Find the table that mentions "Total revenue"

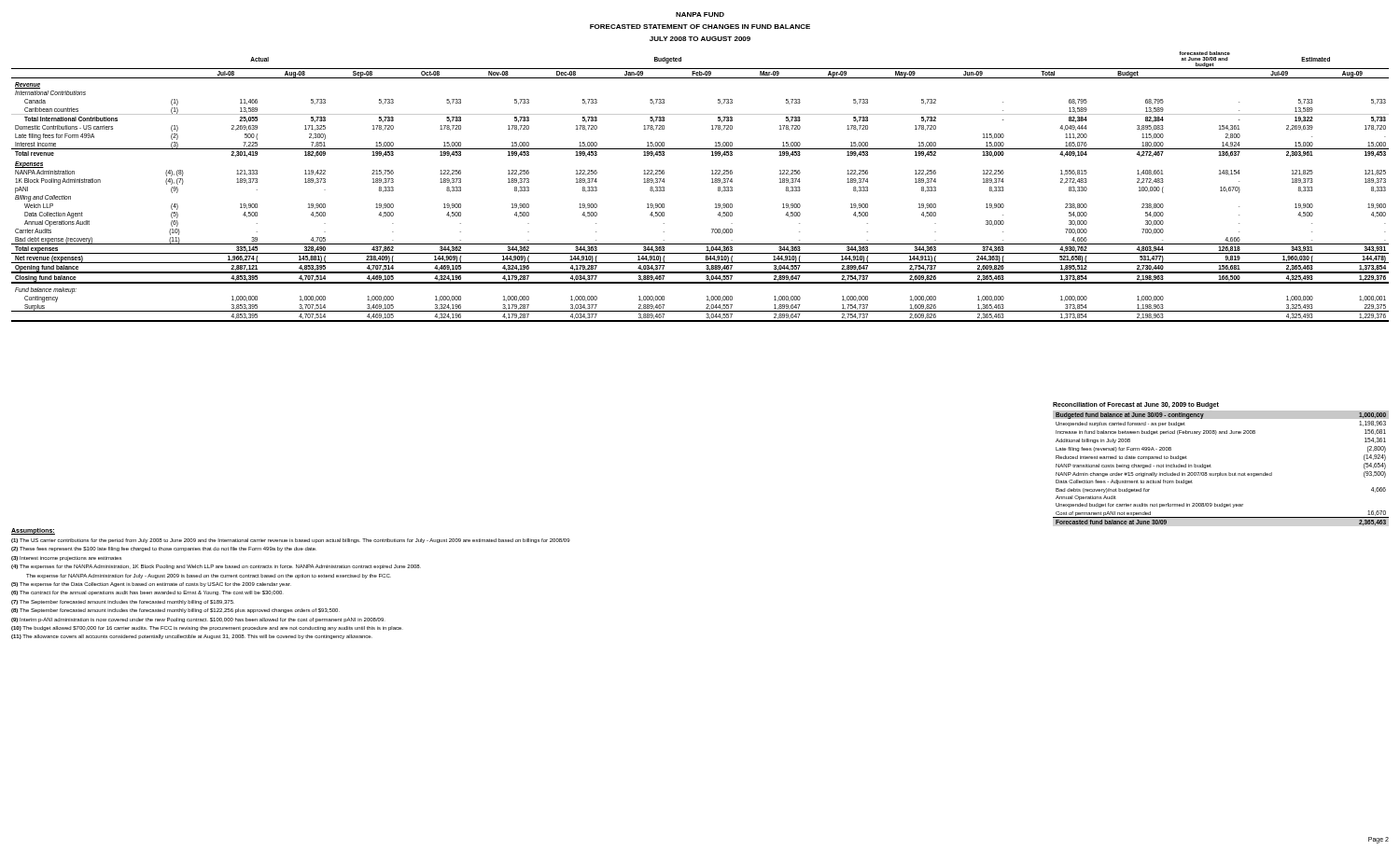pyautogui.click(x=700, y=186)
